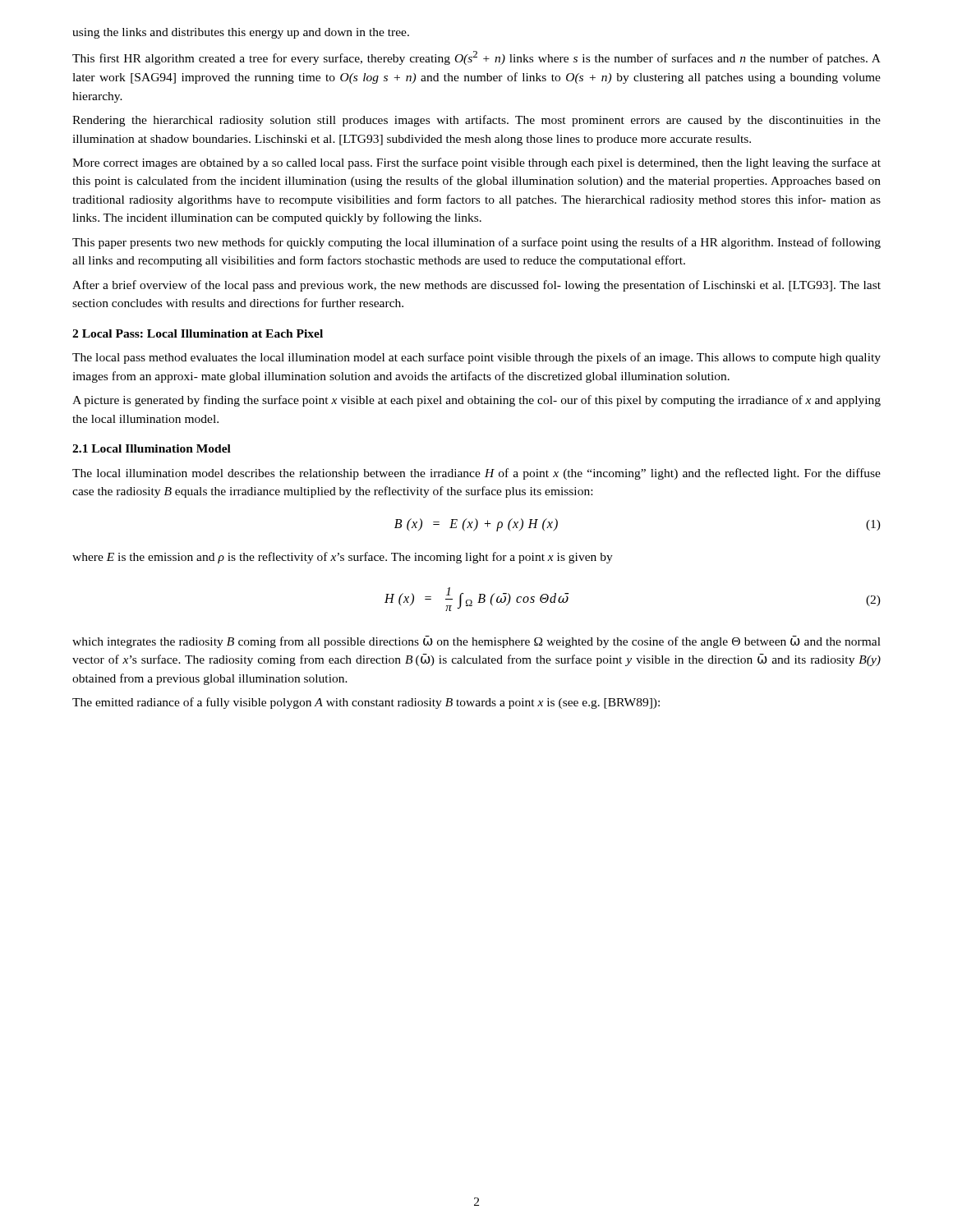953x1232 pixels.
Task: Click the passage that begins "More correct images"
Action: 476,190
